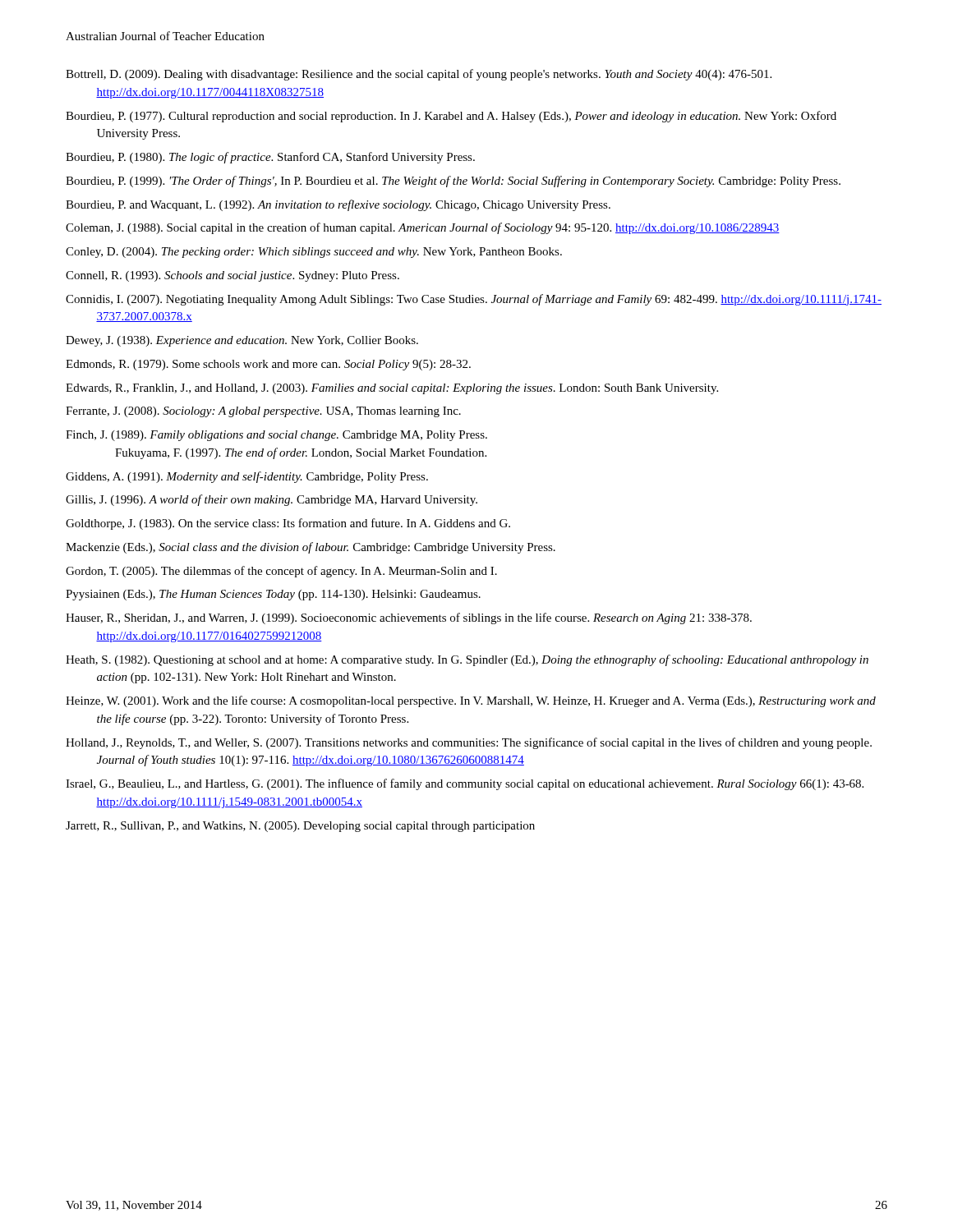This screenshot has height=1232, width=953.
Task: Locate the list item that says "Mackenzie (Eds.), Social class"
Action: [x=311, y=547]
